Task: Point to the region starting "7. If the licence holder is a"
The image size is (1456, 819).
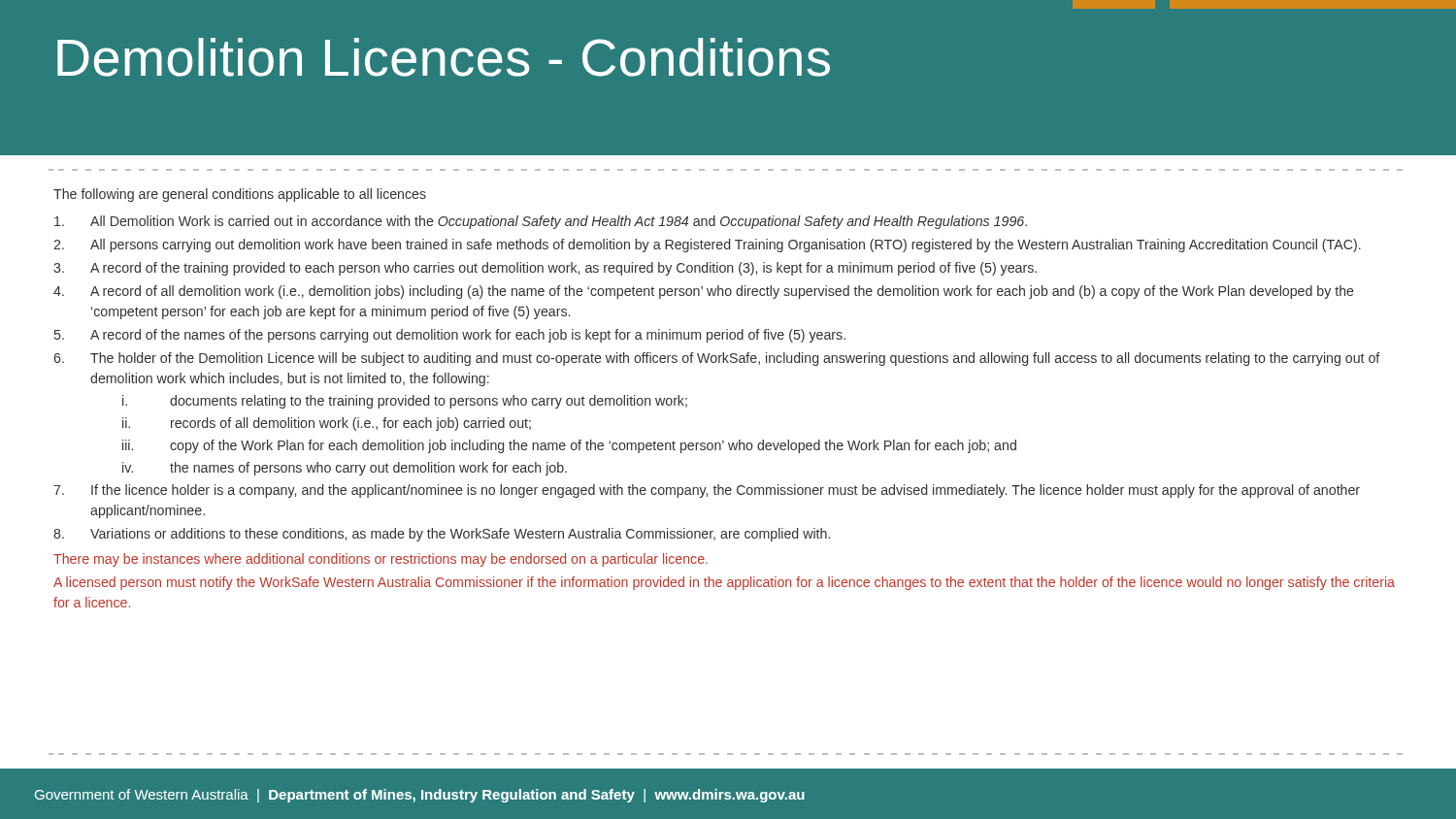Action: pyautogui.click(x=728, y=501)
